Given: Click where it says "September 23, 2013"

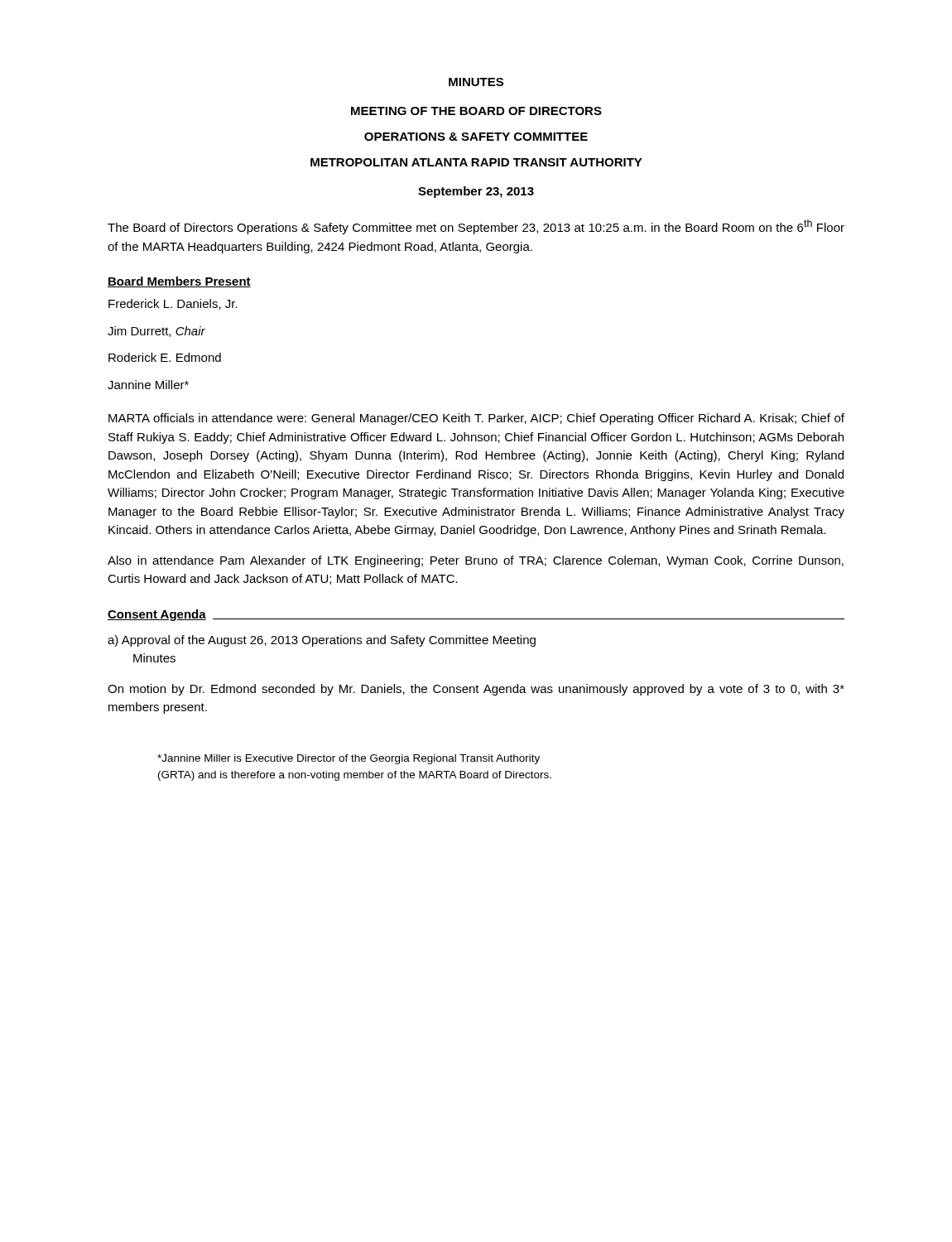Looking at the screenshot, I should tap(476, 191).
